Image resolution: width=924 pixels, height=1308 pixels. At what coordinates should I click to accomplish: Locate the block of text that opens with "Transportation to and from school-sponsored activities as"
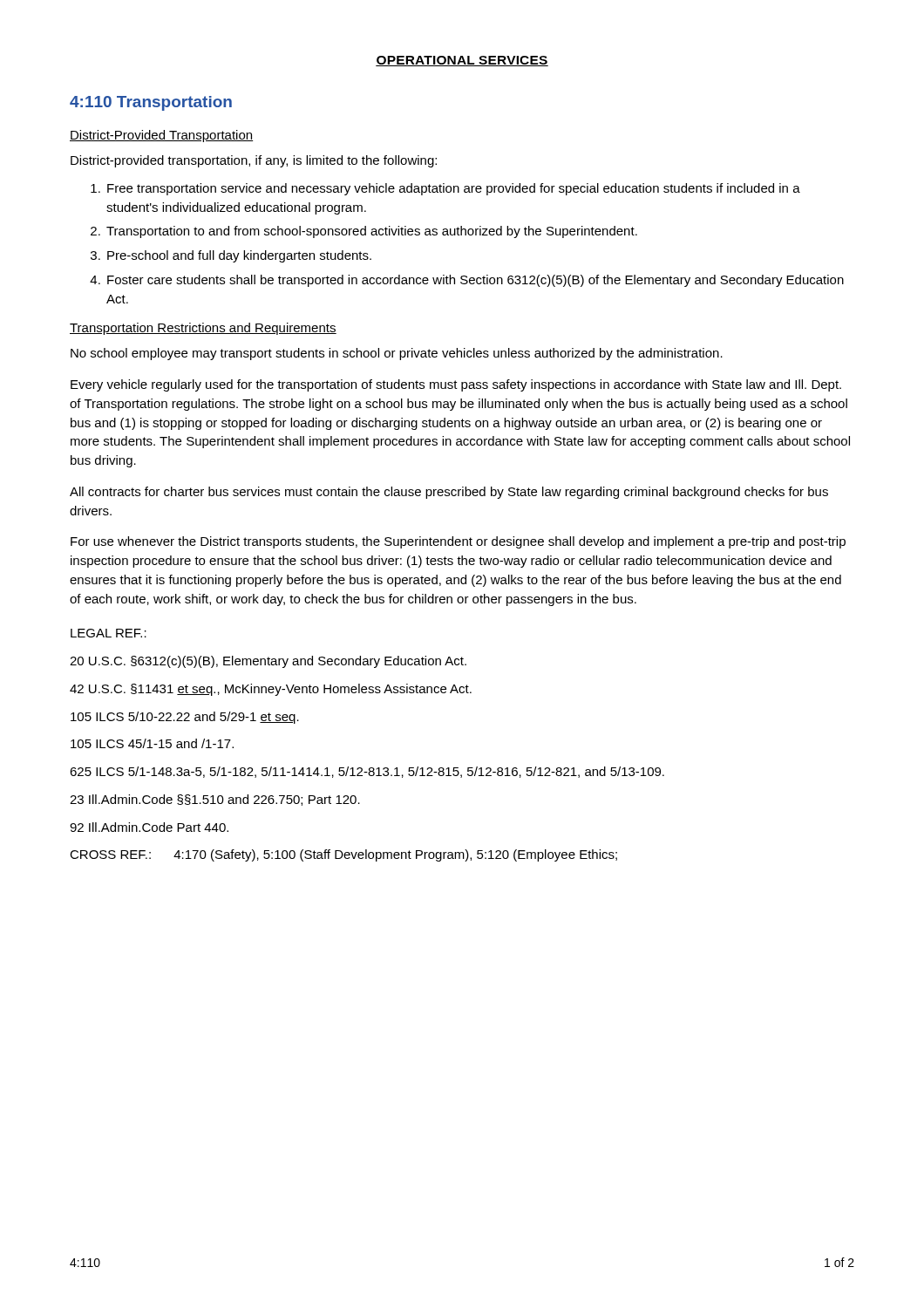click(372, 231)
